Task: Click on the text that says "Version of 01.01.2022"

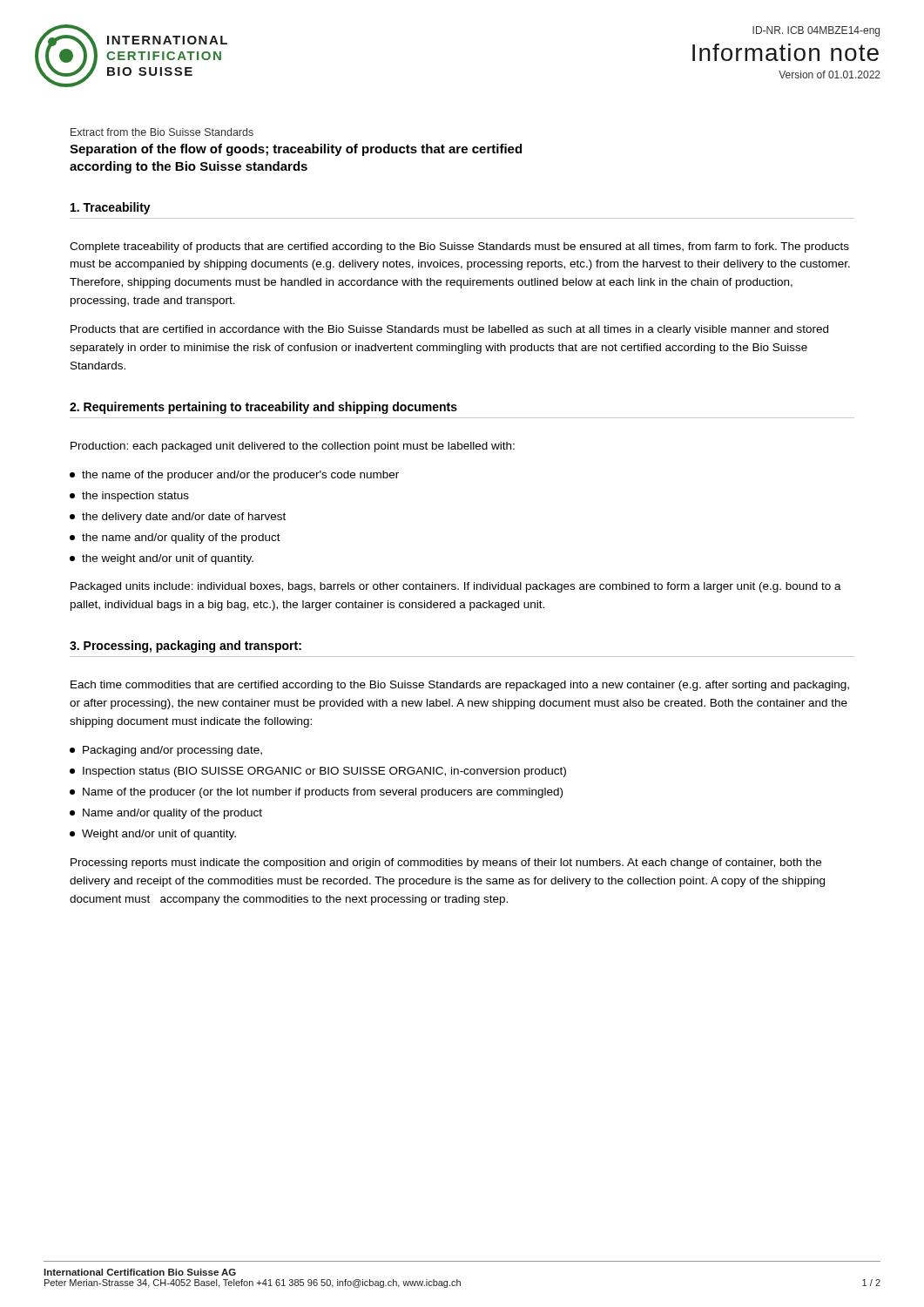Action: (x=830, y=75)
